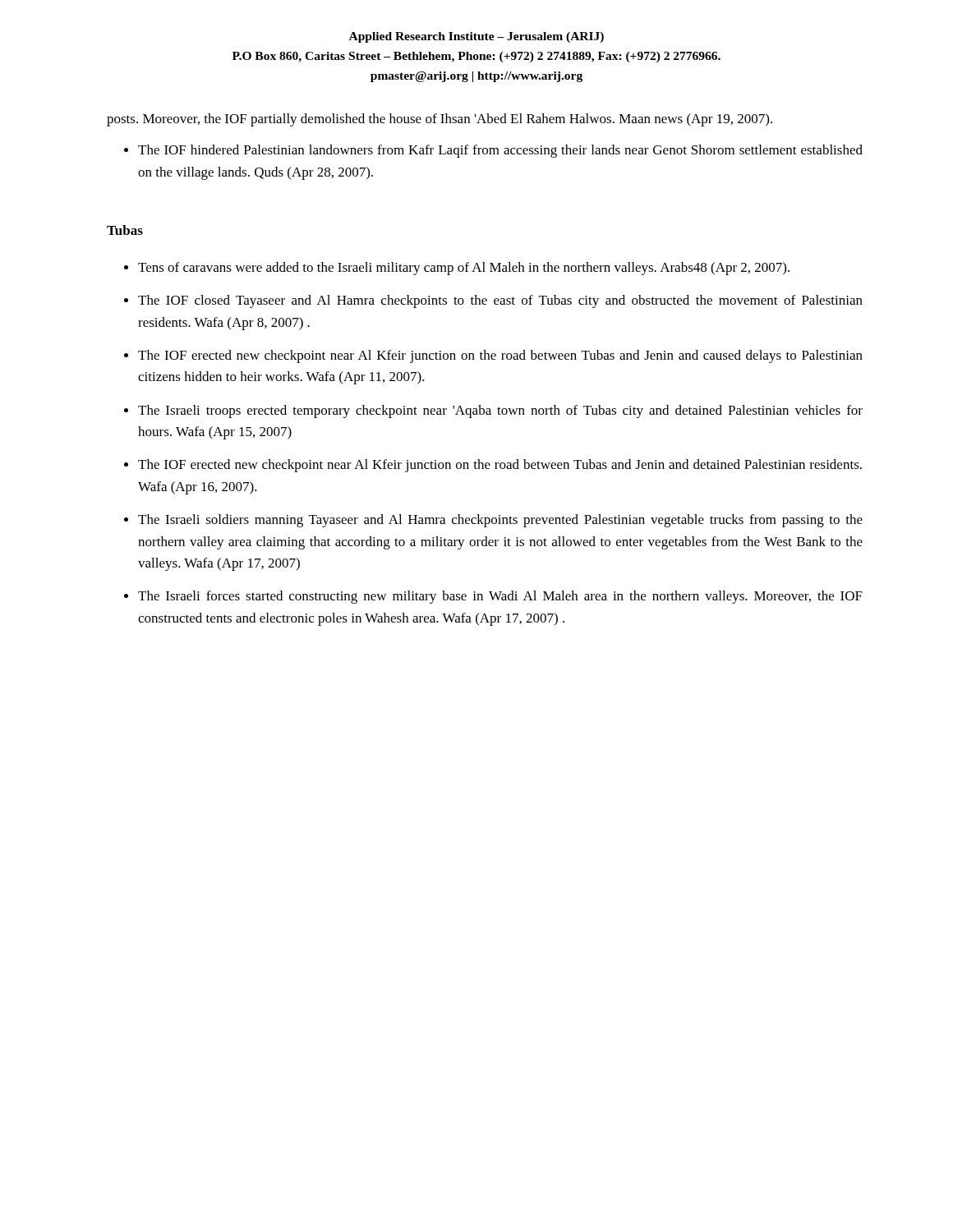Find the region starting "The IOF hindered Palestinian"
The height and width of the screenshot is (1232, 953).
(x=500, y=161)
